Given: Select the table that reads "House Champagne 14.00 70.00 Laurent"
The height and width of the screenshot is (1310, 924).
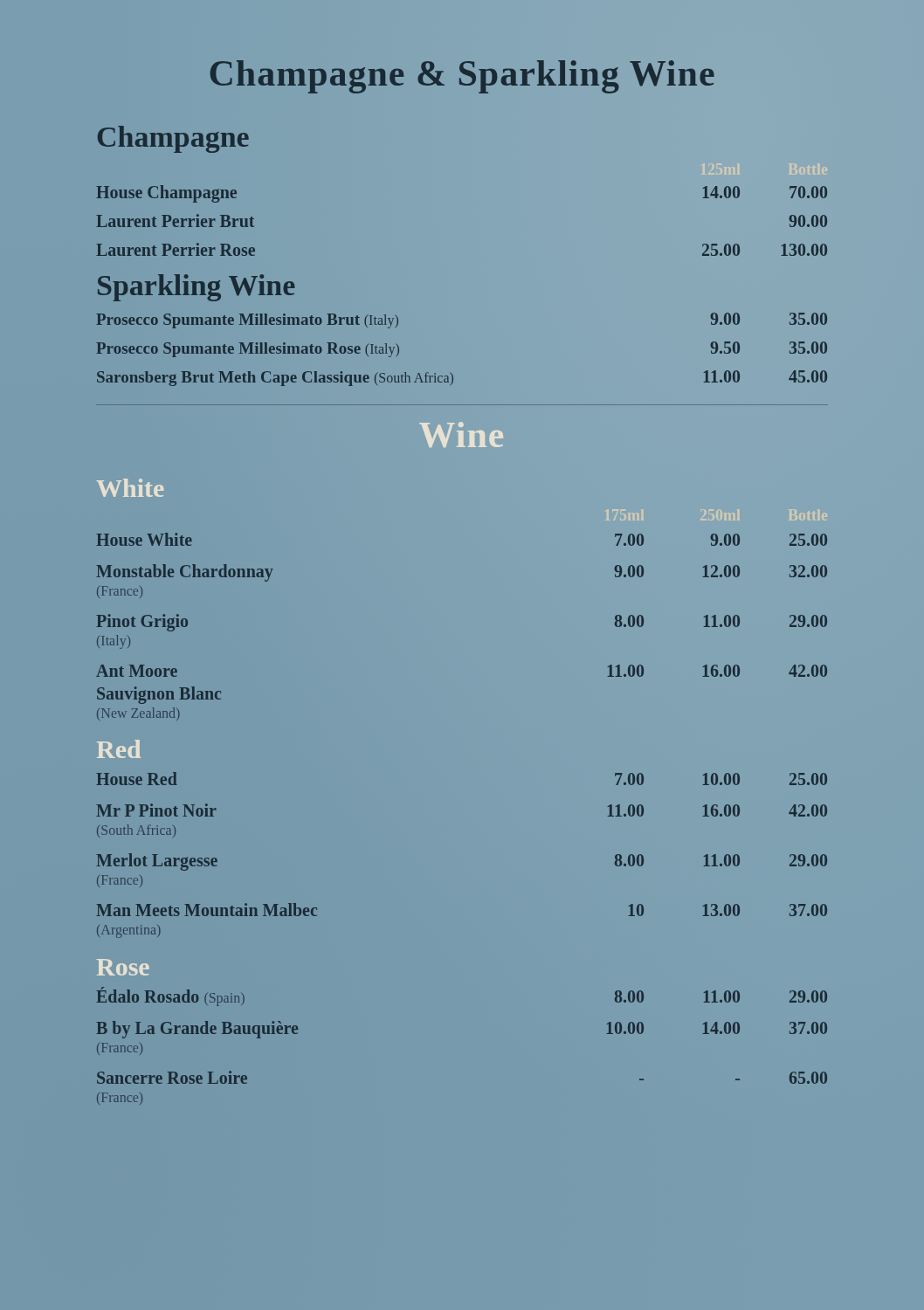Looking at the screenshot, I should tap(462, 221).
